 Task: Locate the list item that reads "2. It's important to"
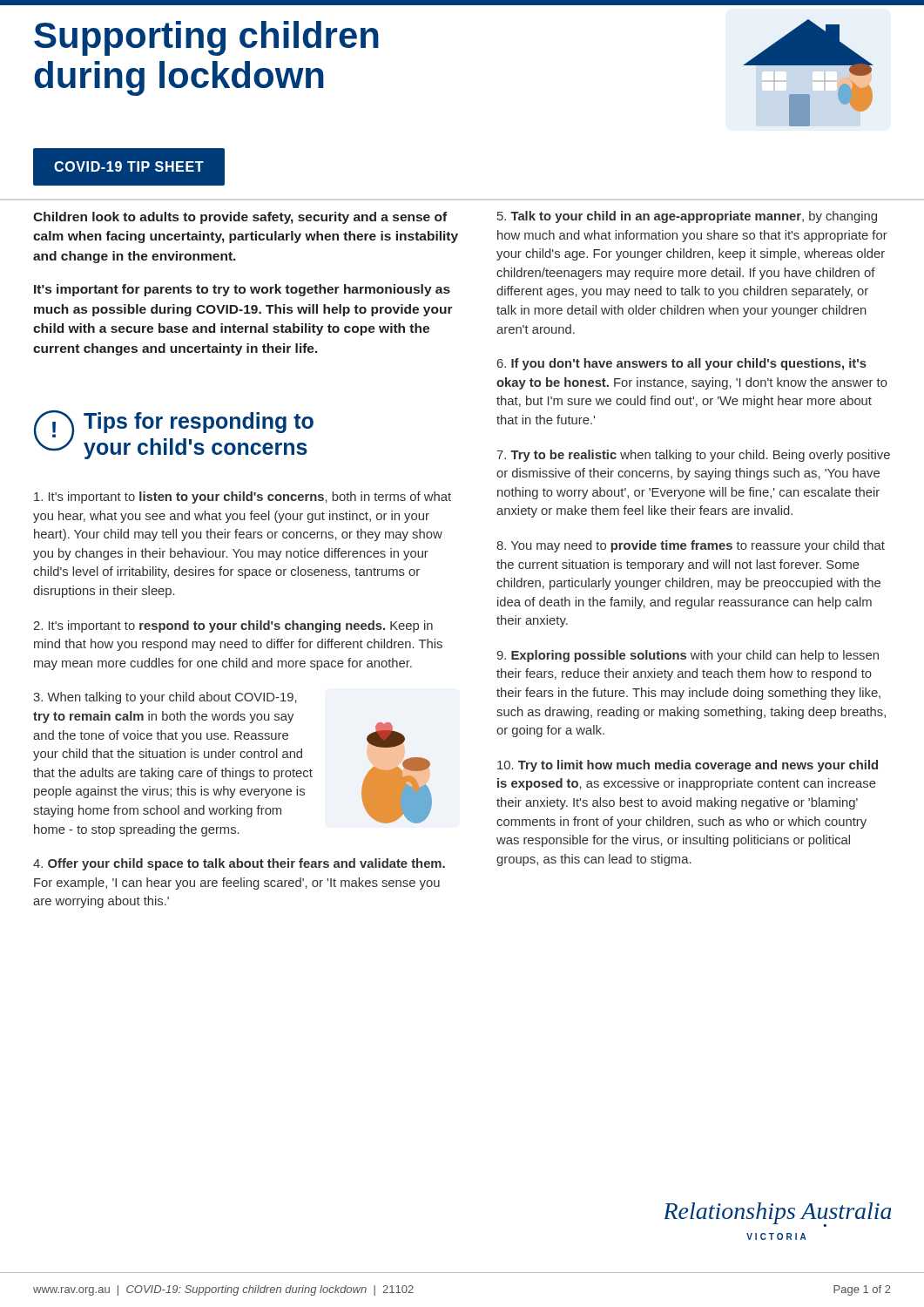coord(238,644)
